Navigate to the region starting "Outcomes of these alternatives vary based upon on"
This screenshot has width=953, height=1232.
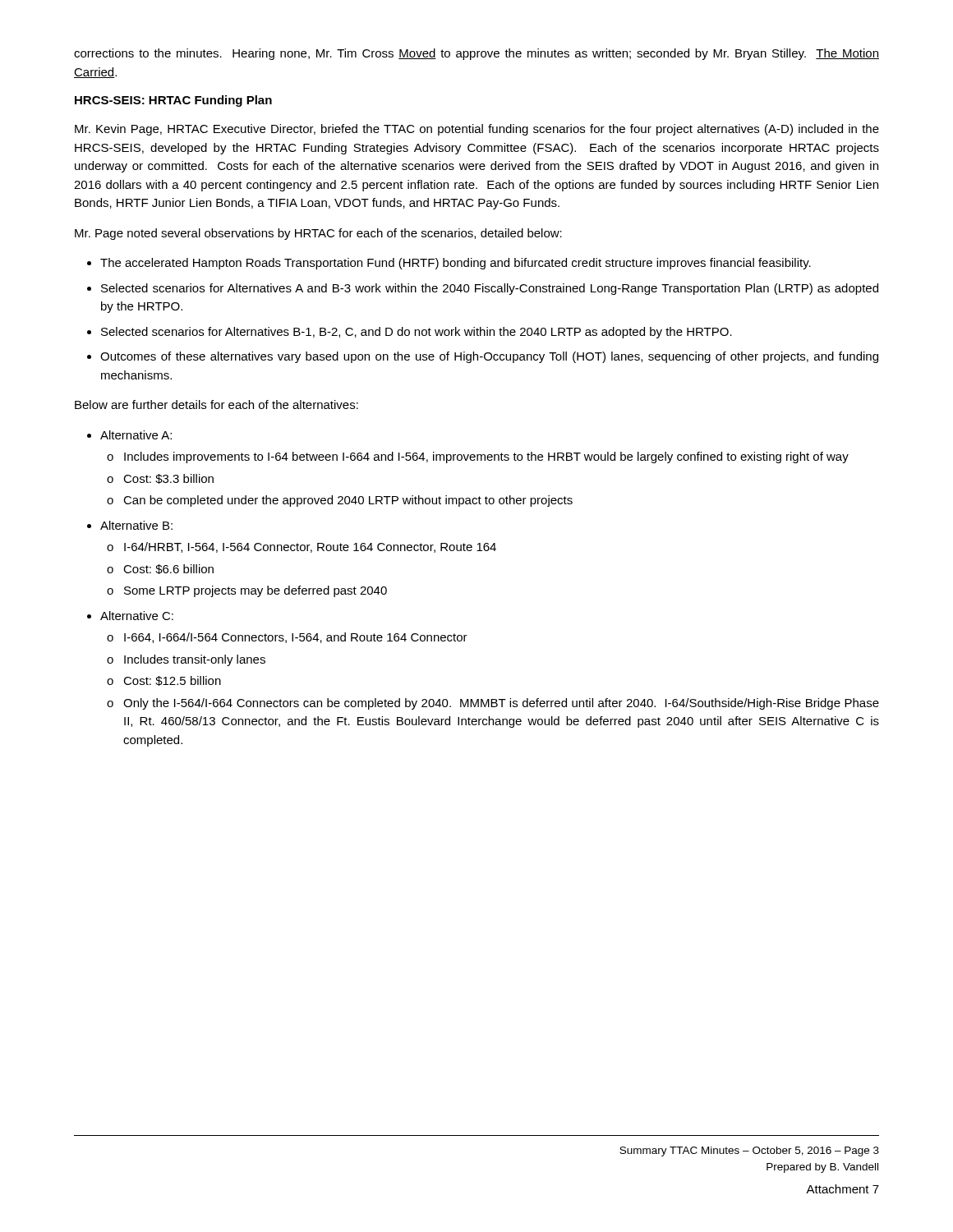[490, 365]
